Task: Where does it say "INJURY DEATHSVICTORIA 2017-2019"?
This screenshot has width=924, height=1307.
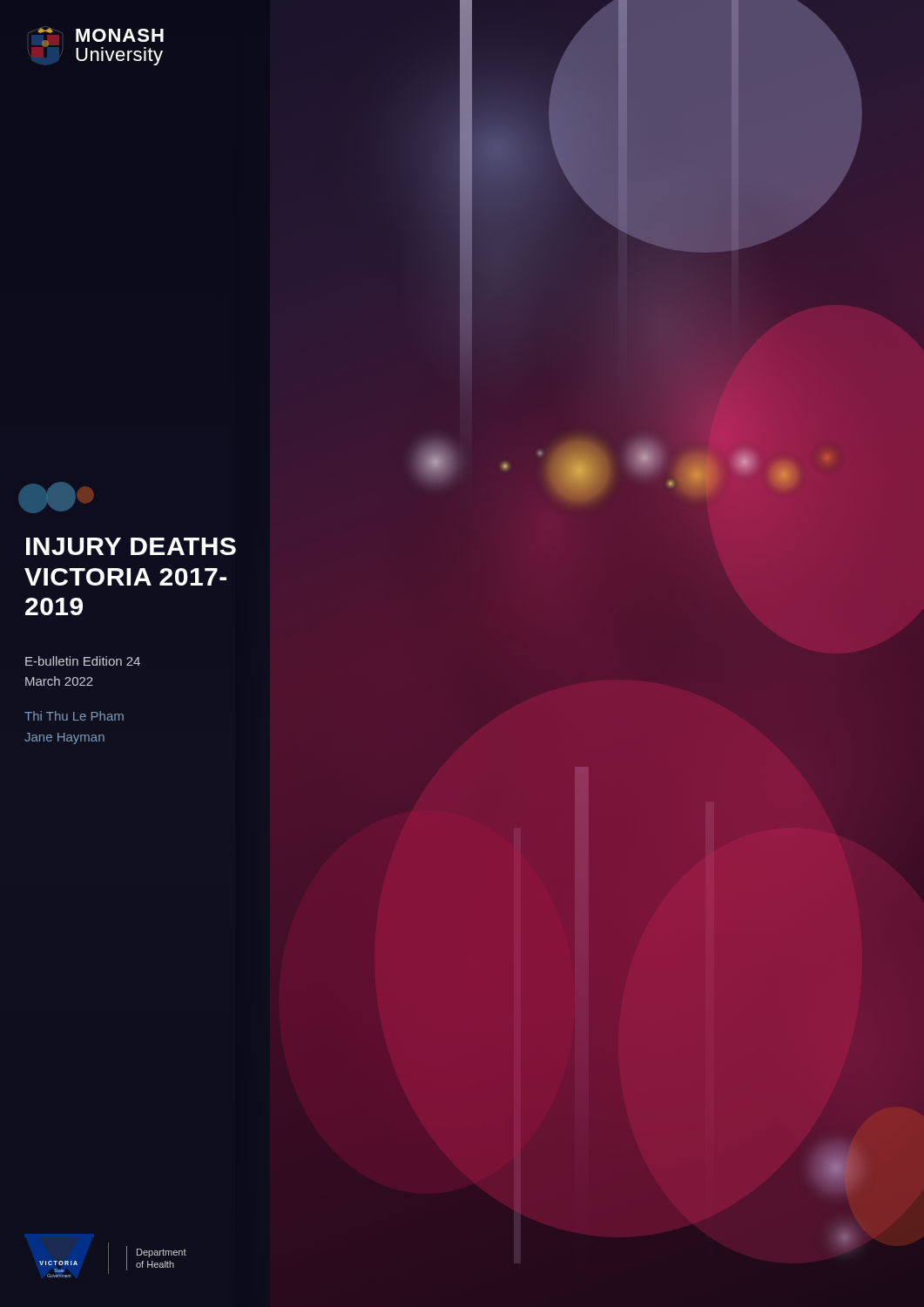Action: pyautogui.click(x=142, y=577)
